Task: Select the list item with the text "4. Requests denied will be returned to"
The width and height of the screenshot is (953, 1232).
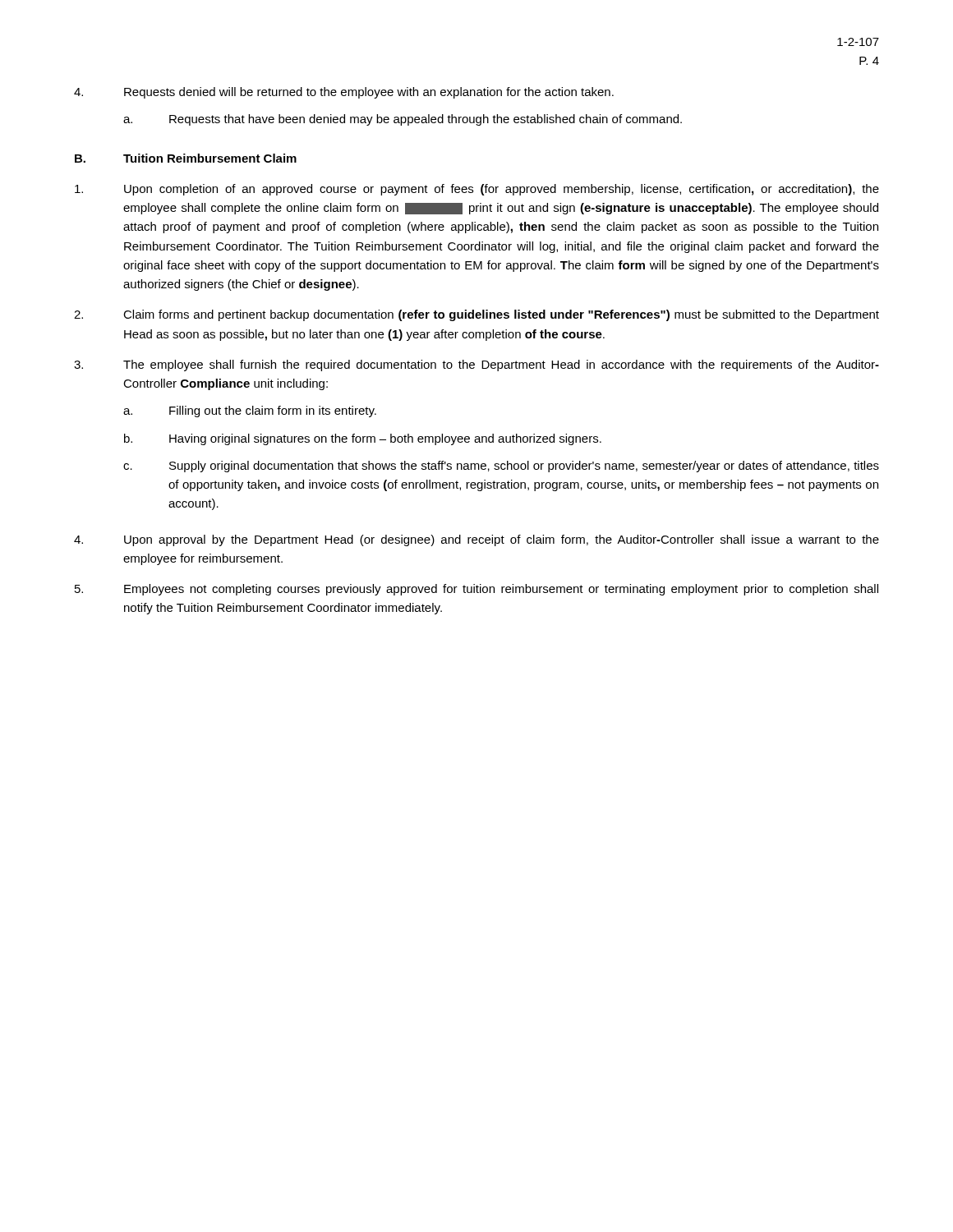Action: 476,108
